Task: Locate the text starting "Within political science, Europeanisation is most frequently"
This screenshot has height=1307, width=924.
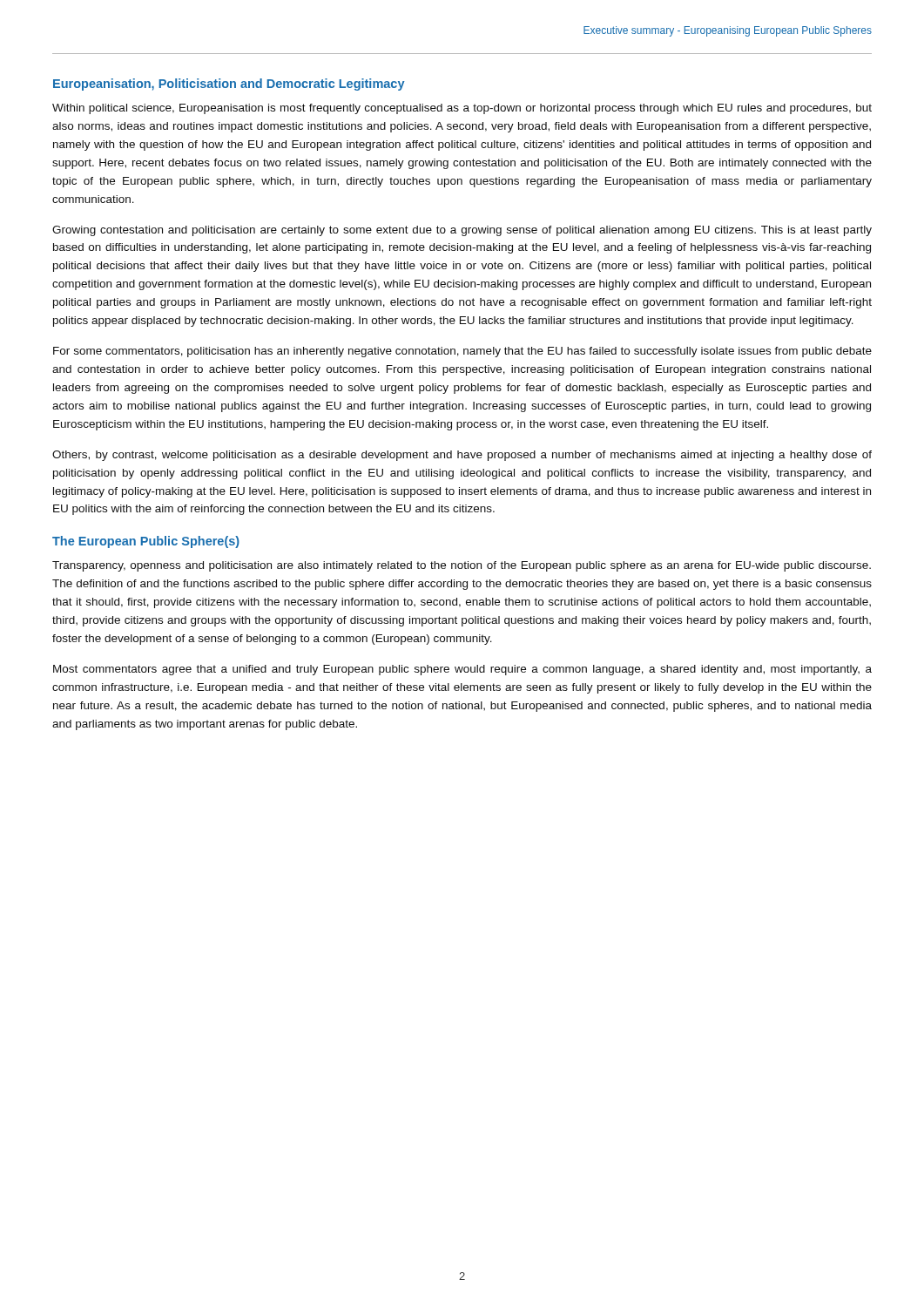Action: coord(462,153)
